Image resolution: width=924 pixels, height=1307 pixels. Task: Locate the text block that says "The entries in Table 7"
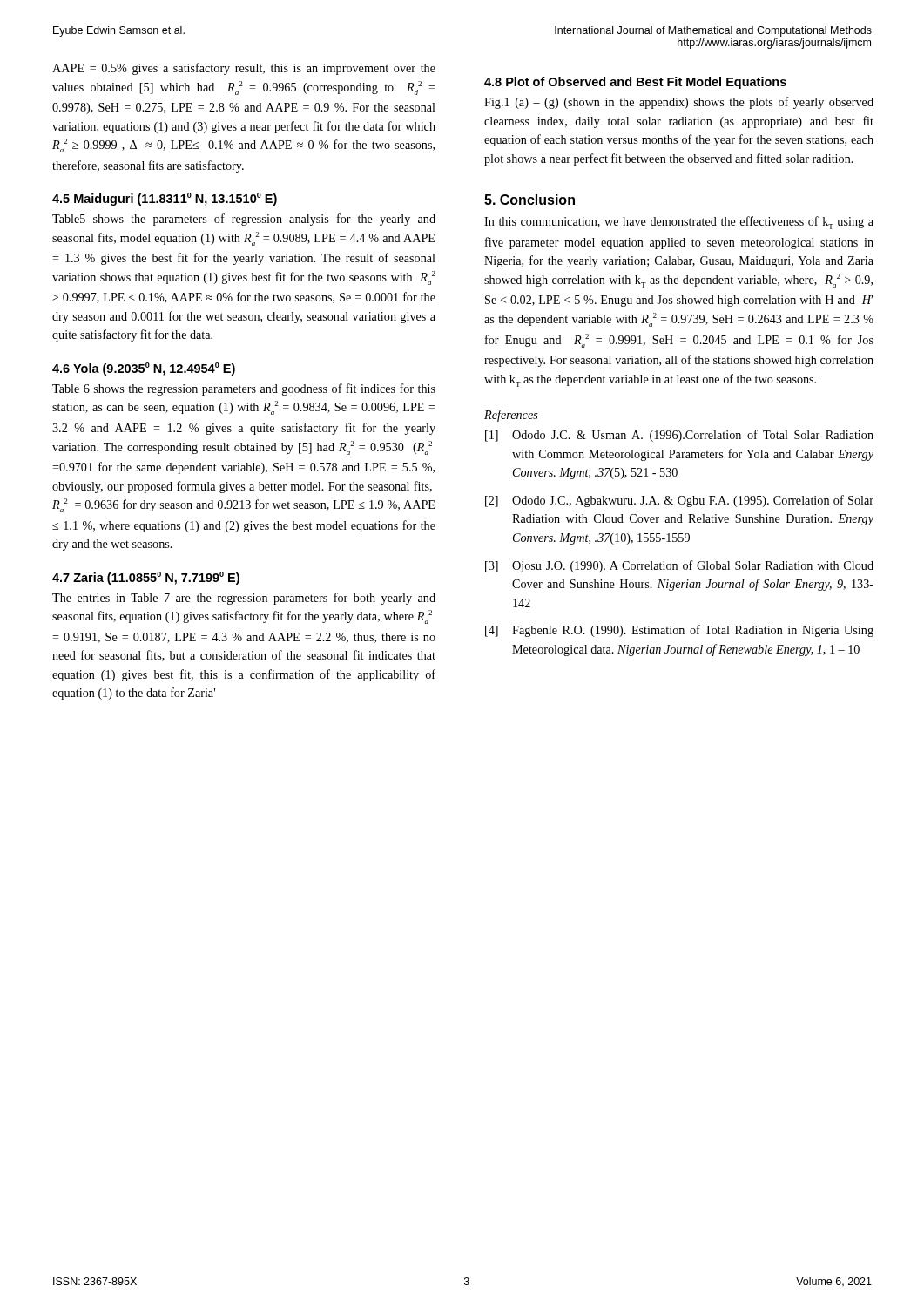tap(244, 645)
